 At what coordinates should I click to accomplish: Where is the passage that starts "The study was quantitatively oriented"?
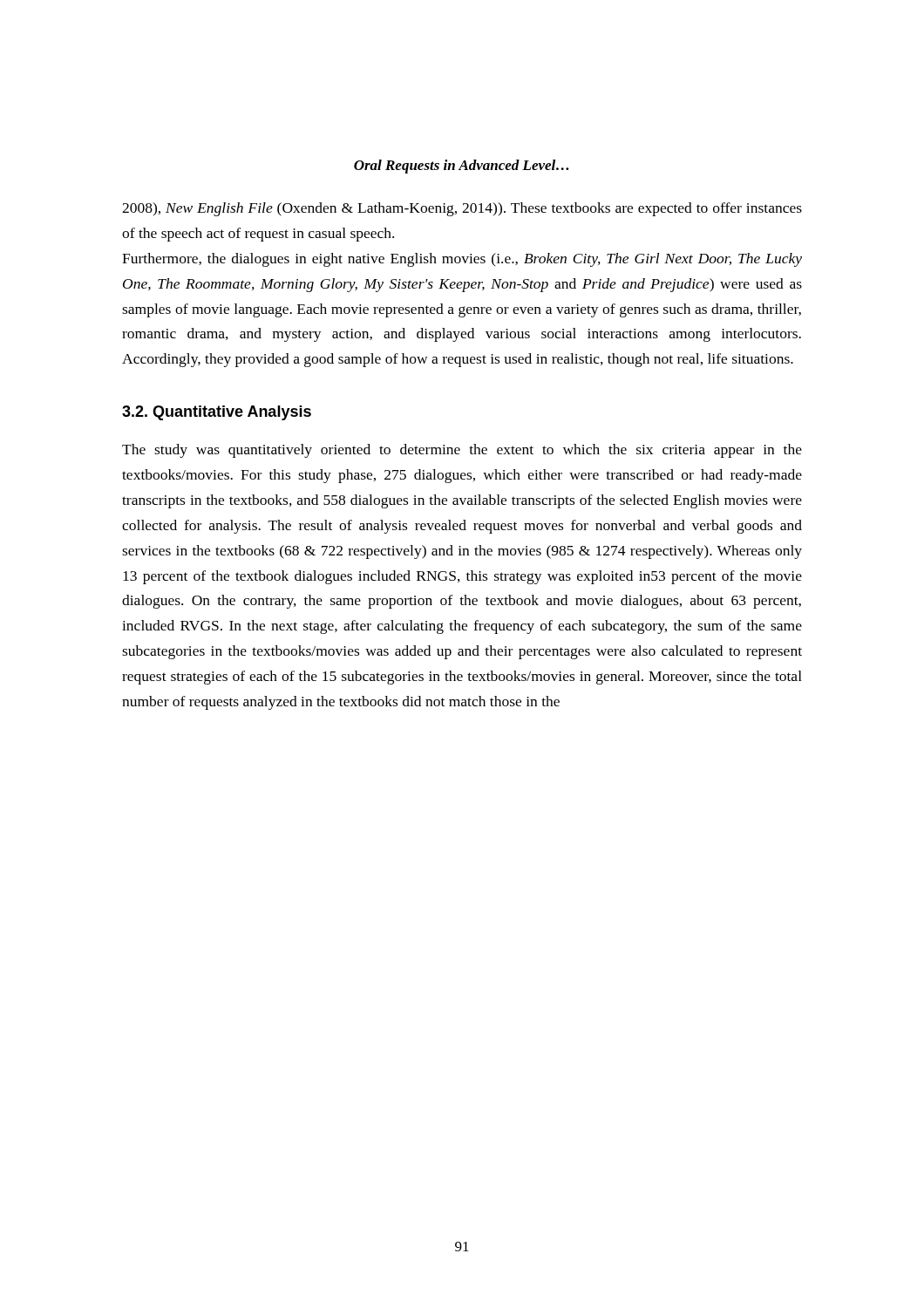(462, 575)
